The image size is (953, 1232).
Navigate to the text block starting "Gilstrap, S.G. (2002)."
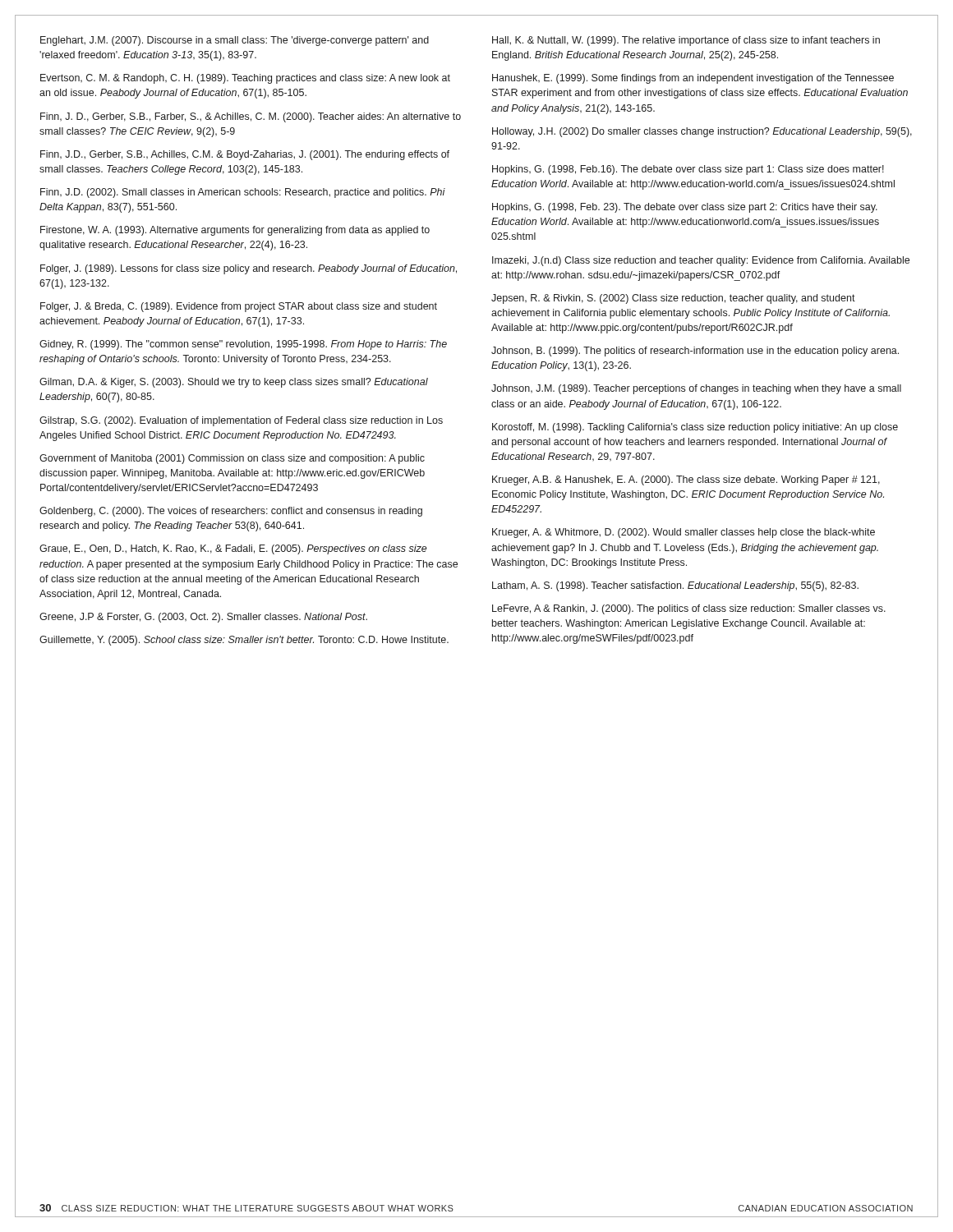pos(241,428)
